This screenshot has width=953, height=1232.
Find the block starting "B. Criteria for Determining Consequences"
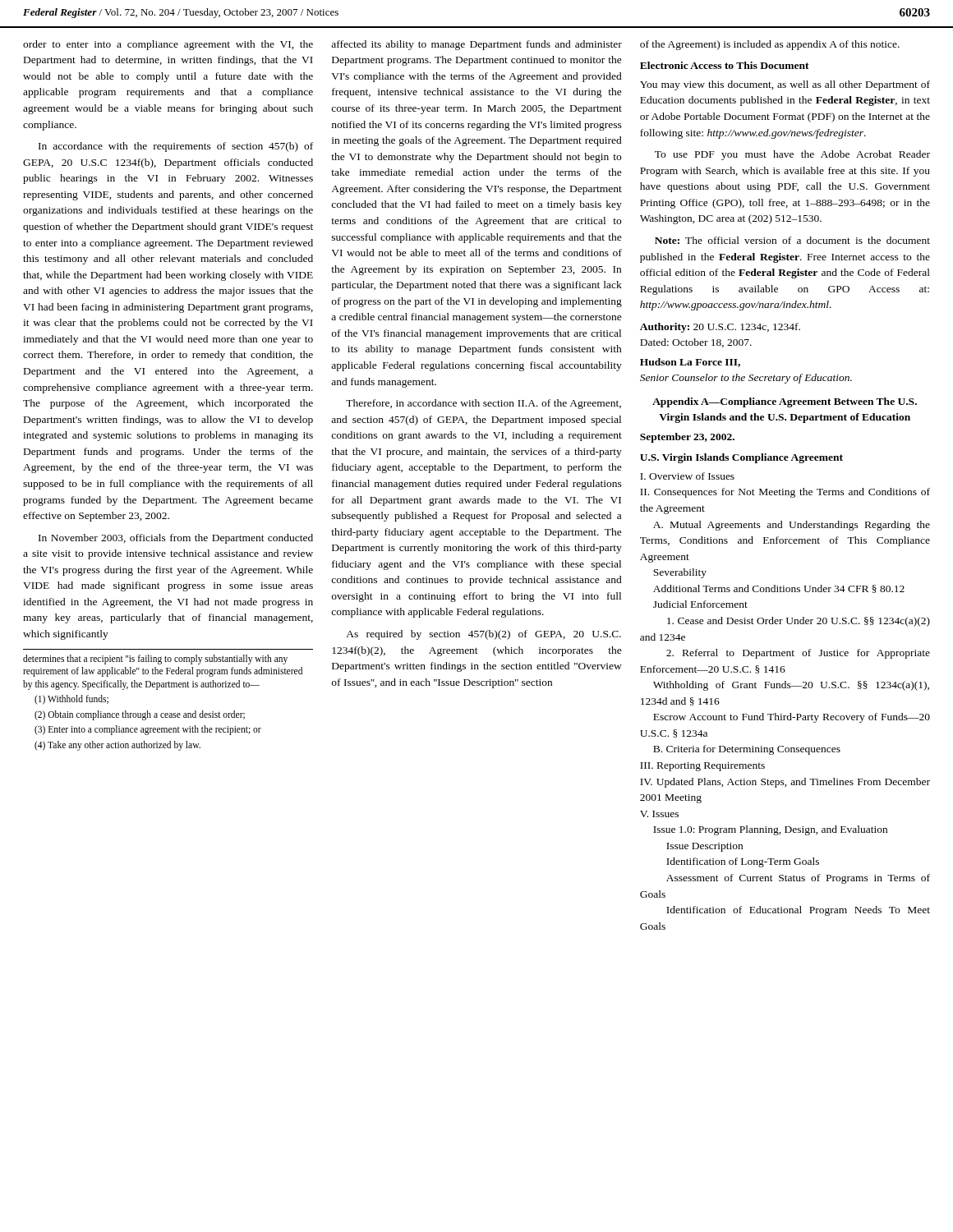785,749
